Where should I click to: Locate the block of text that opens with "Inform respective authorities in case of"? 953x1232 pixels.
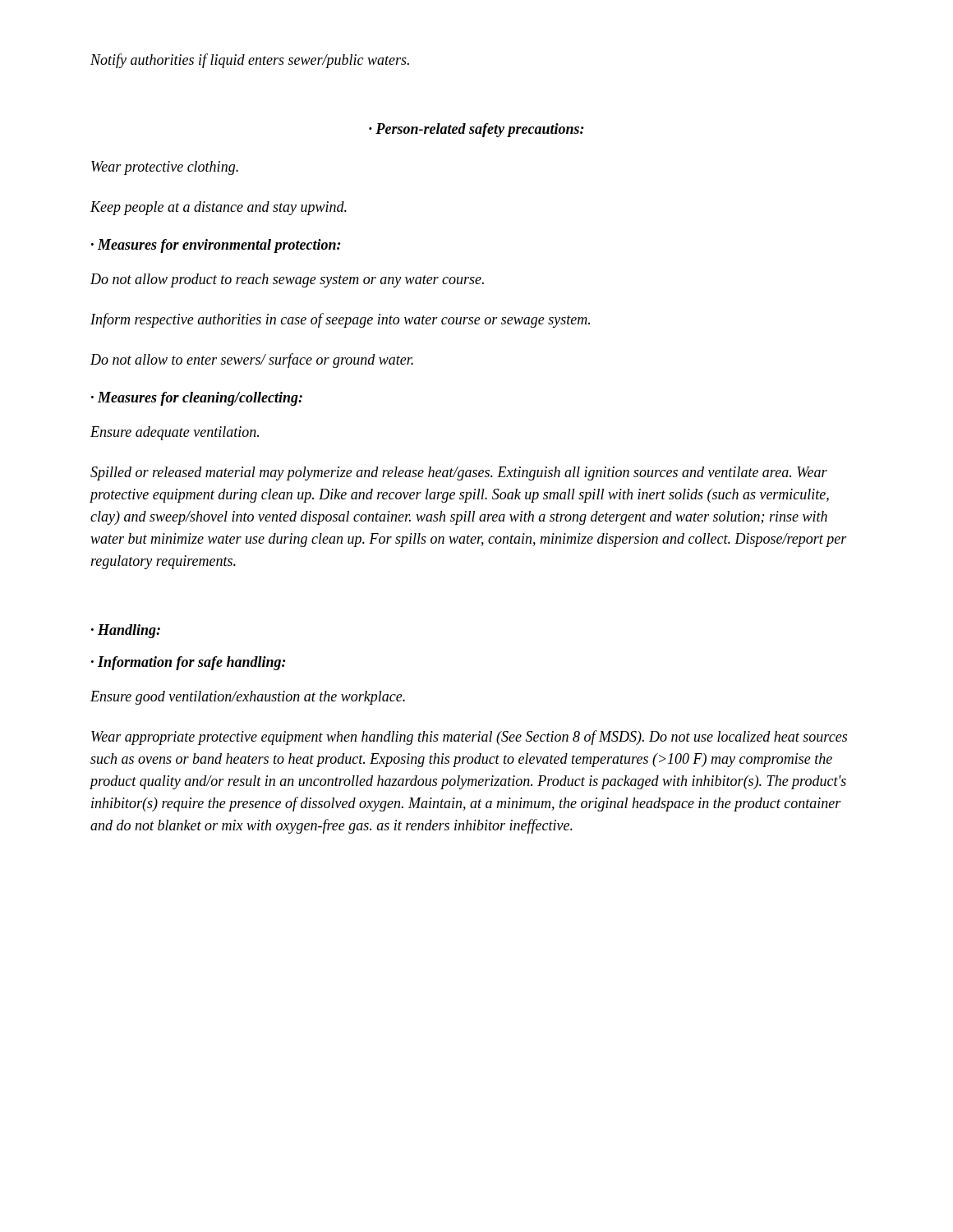(x=341, y=320)
